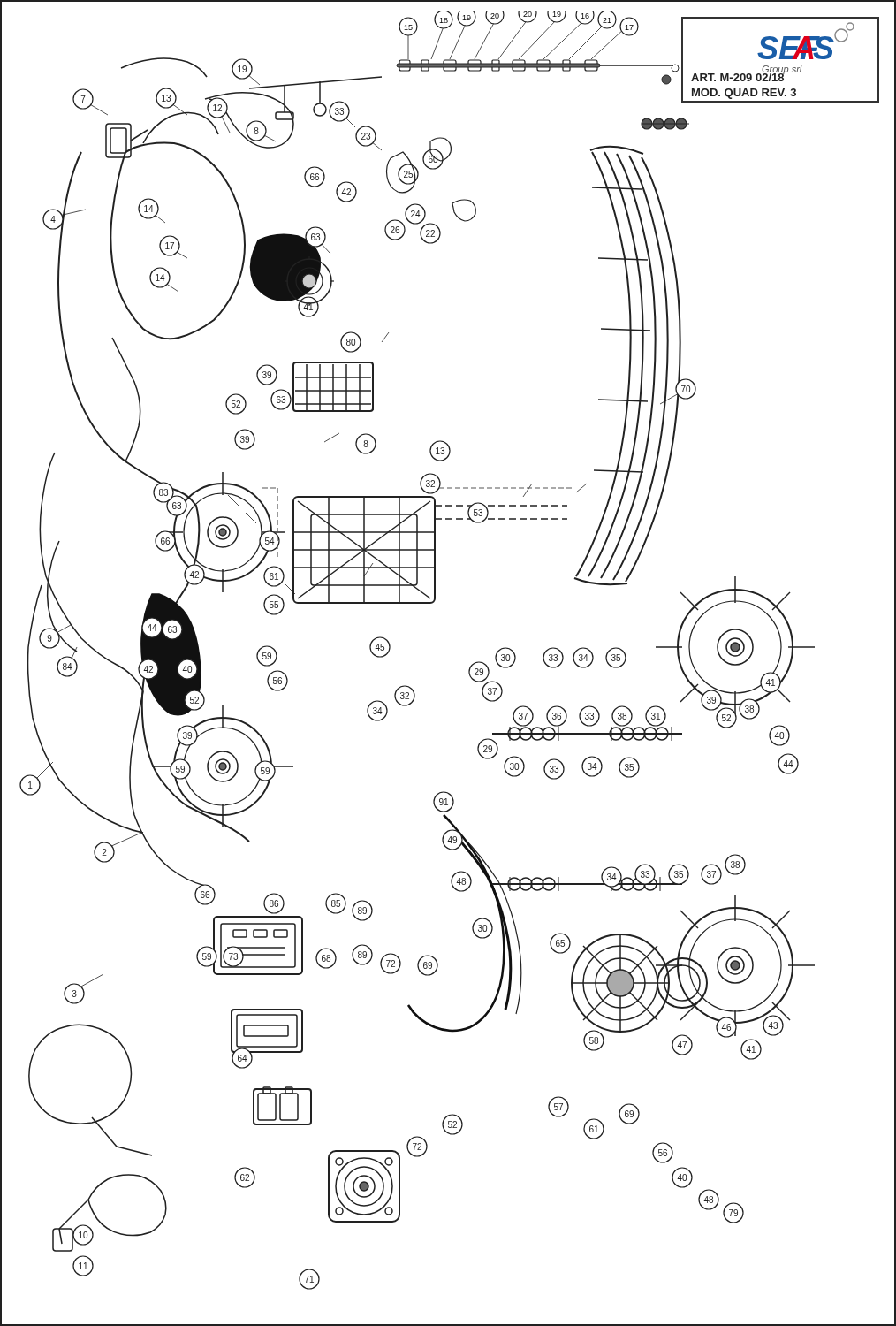
Task: Select the element starting "SEF A S Group srl ART. M-209"
Action: [x=780, y=60]
